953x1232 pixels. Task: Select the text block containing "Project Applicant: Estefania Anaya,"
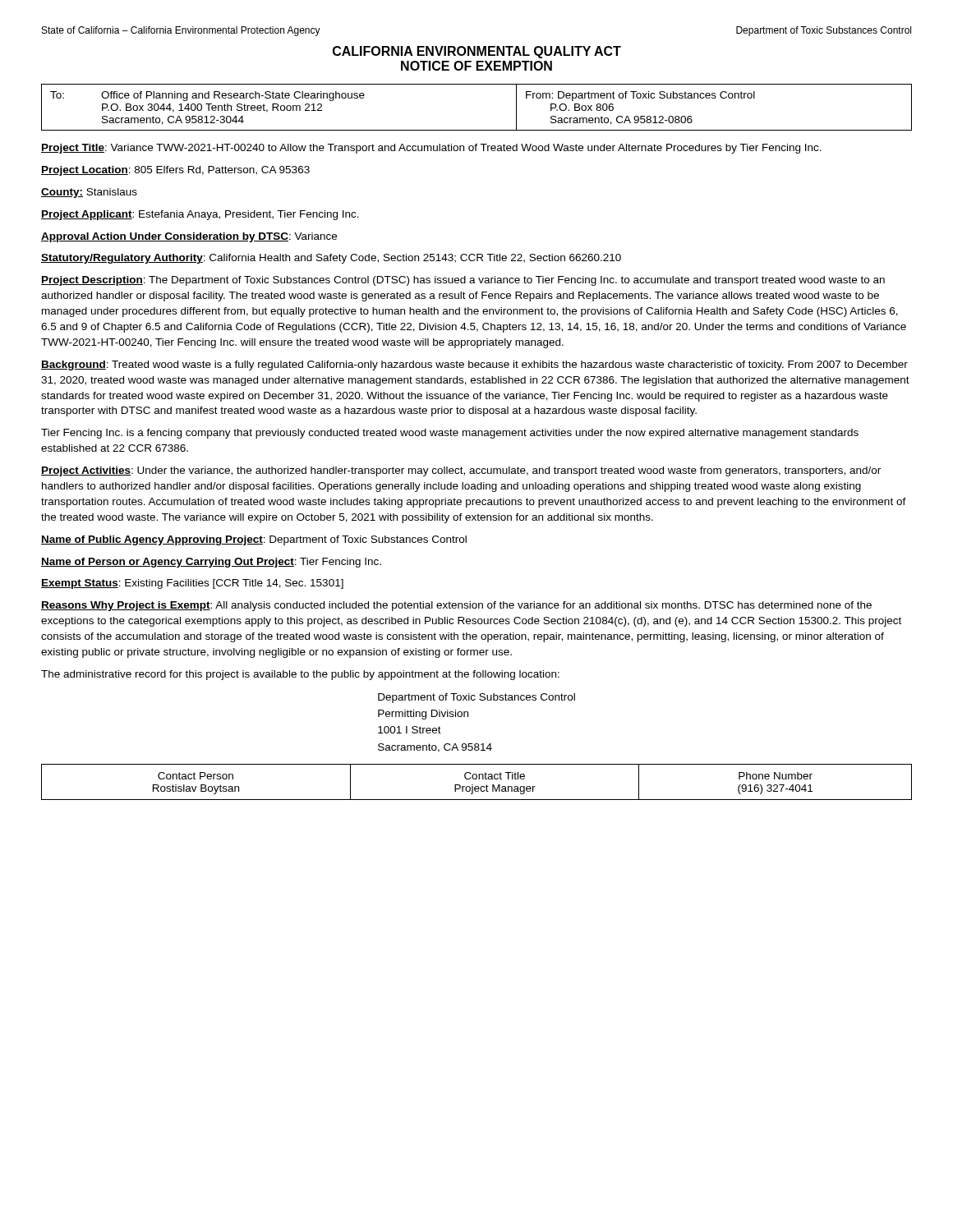click(200, 214)
